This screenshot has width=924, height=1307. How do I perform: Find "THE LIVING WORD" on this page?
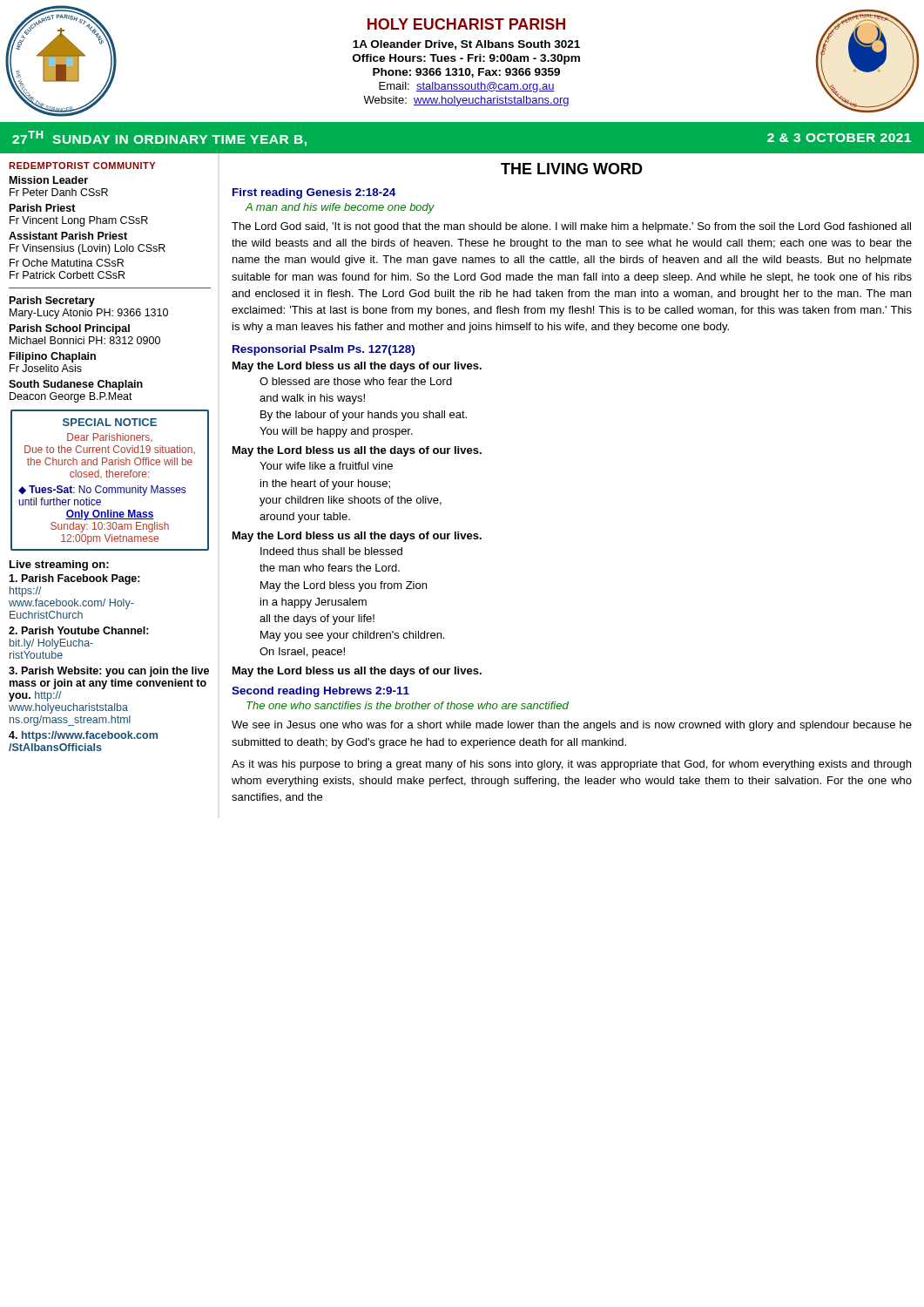[572, 170]
